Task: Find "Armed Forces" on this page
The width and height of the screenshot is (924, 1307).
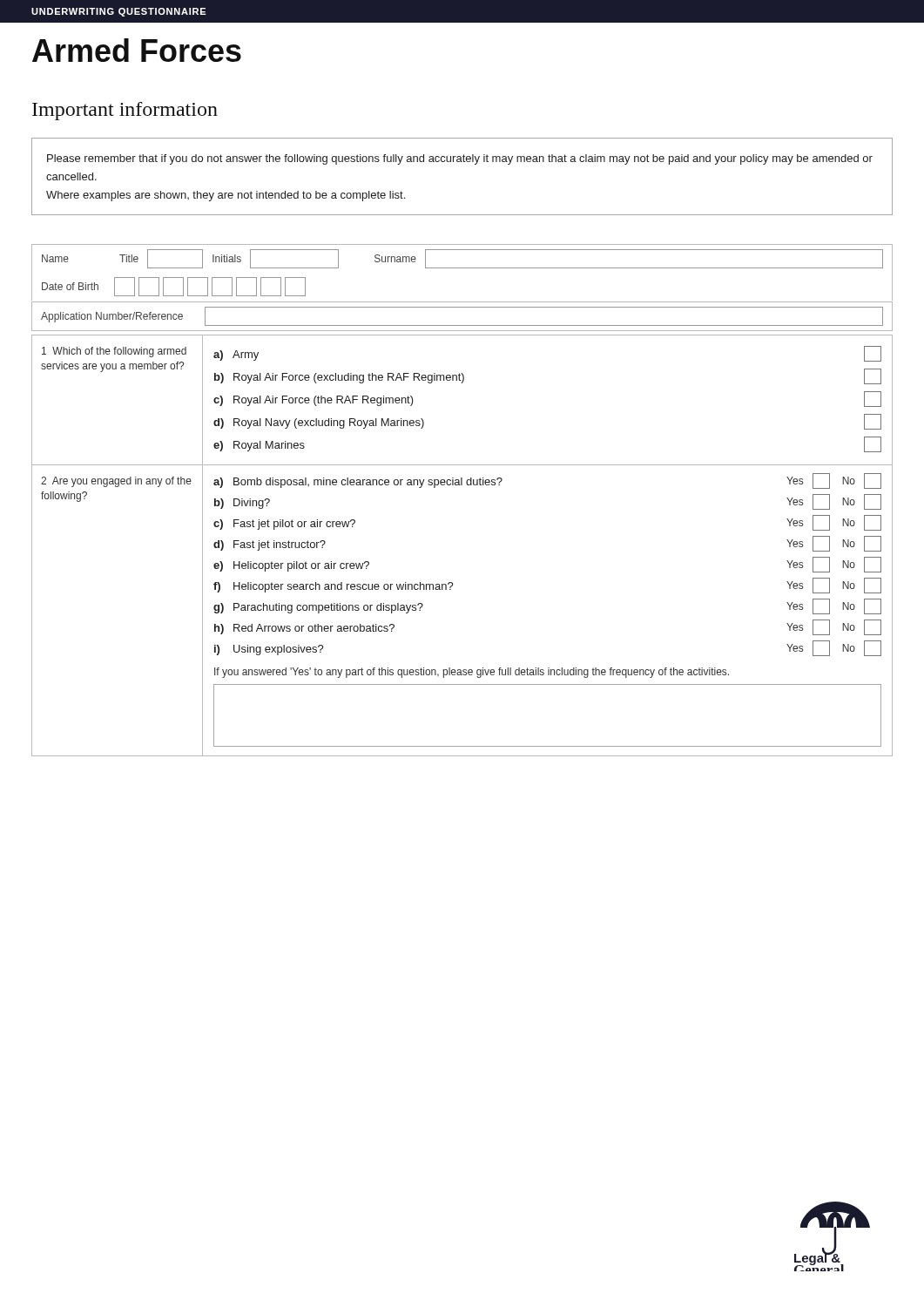Action: (137, 51)
